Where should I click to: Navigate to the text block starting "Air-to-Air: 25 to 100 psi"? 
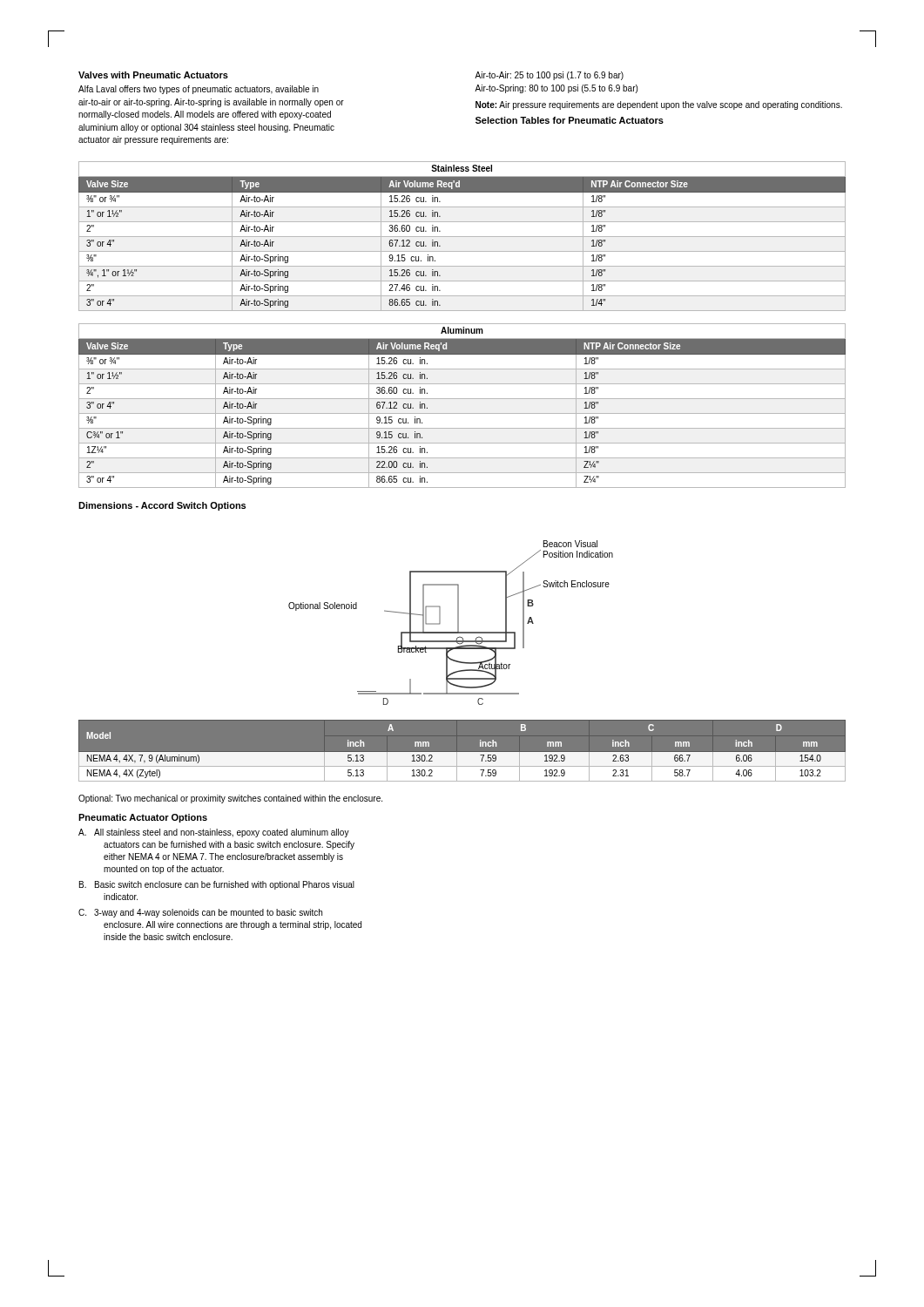tap(557, 82)
